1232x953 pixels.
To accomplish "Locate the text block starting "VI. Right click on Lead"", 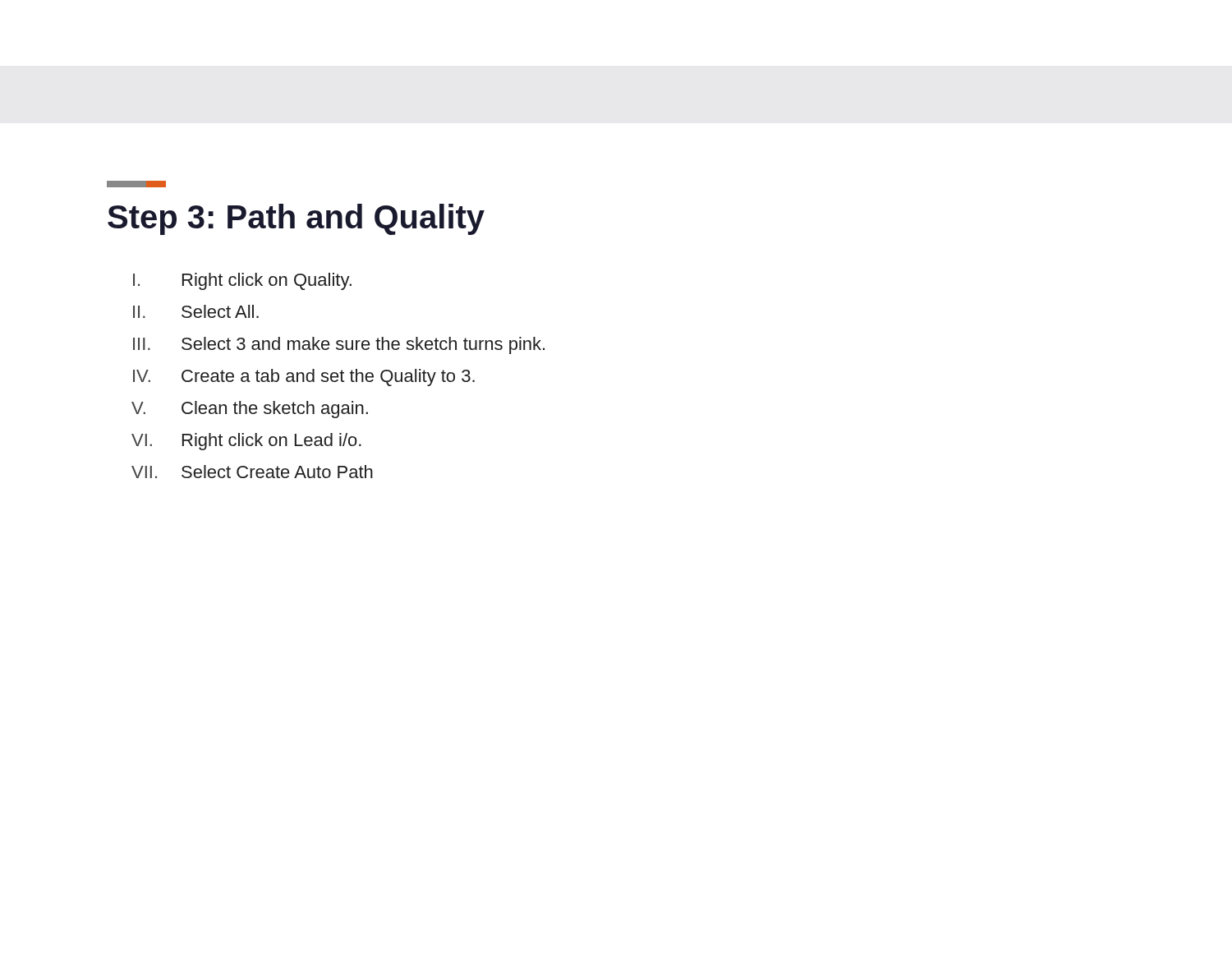I will tap(246, 442).
